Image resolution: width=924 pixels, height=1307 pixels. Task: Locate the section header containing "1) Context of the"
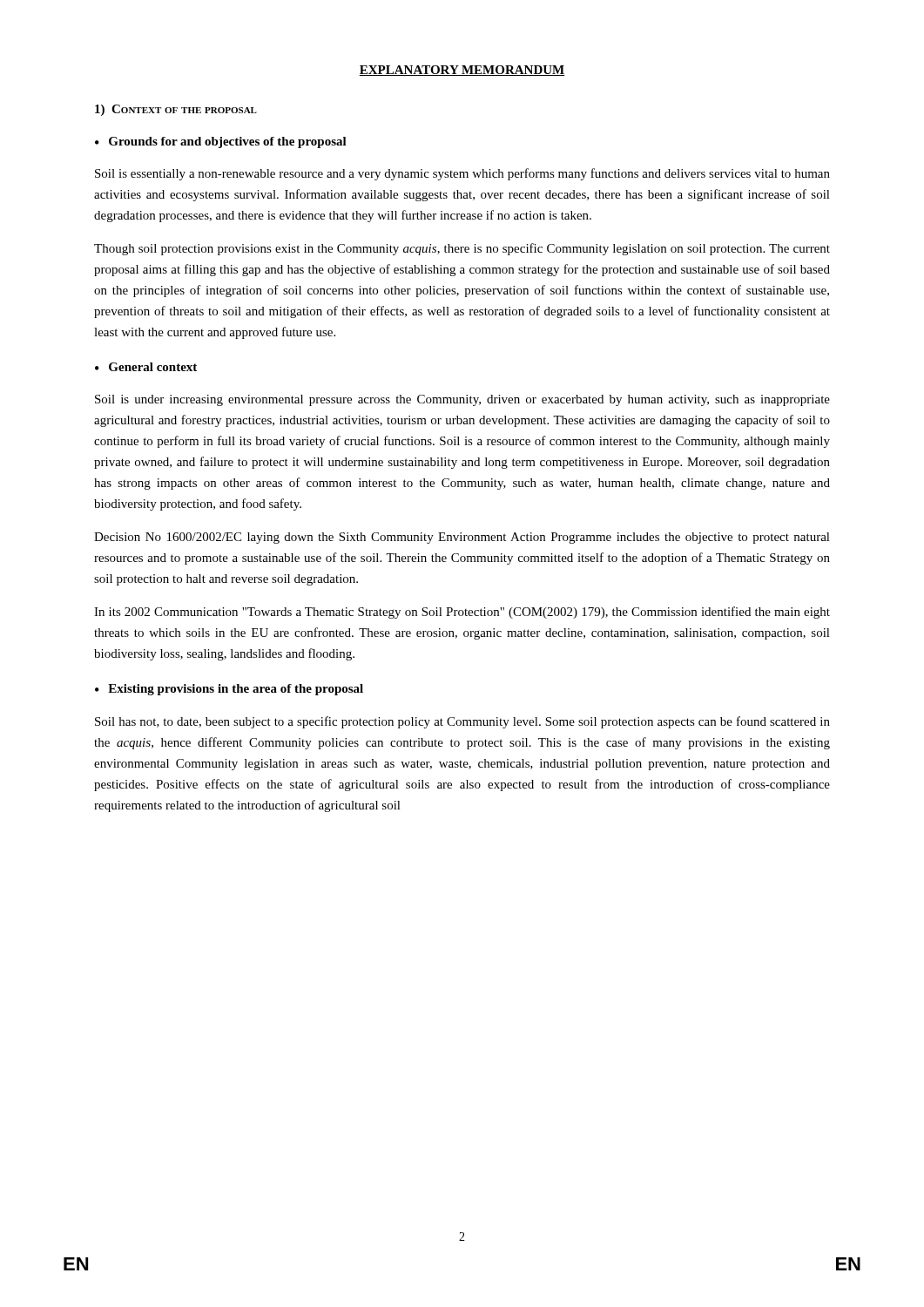pos(175,109)
